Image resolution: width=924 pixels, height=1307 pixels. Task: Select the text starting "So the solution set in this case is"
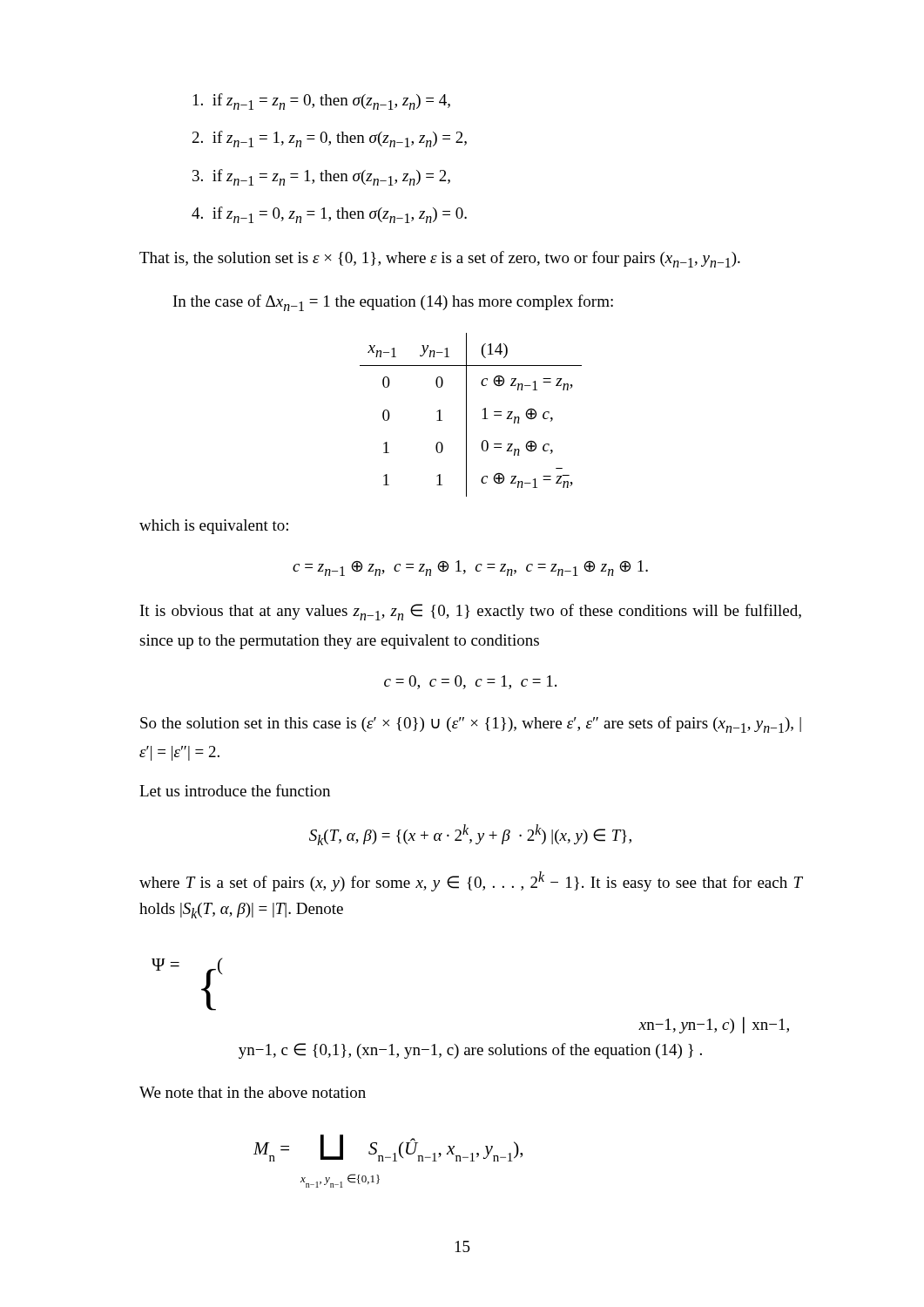471,737
